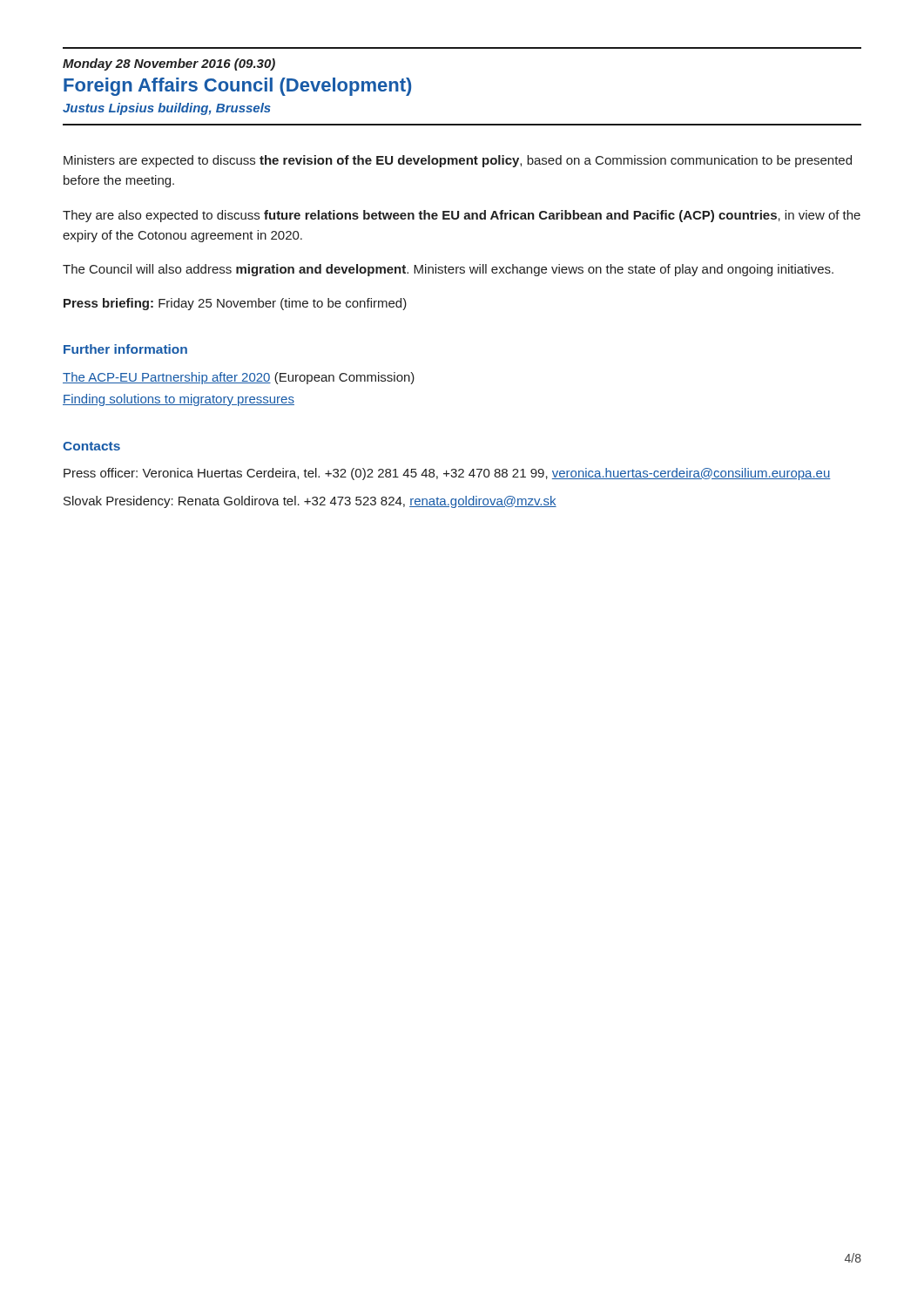Click on the text block with the text "Ministers are expected to"
The width and height of the screenshot is (924, 1307).
pyautogui.click(x=458, y=170)
